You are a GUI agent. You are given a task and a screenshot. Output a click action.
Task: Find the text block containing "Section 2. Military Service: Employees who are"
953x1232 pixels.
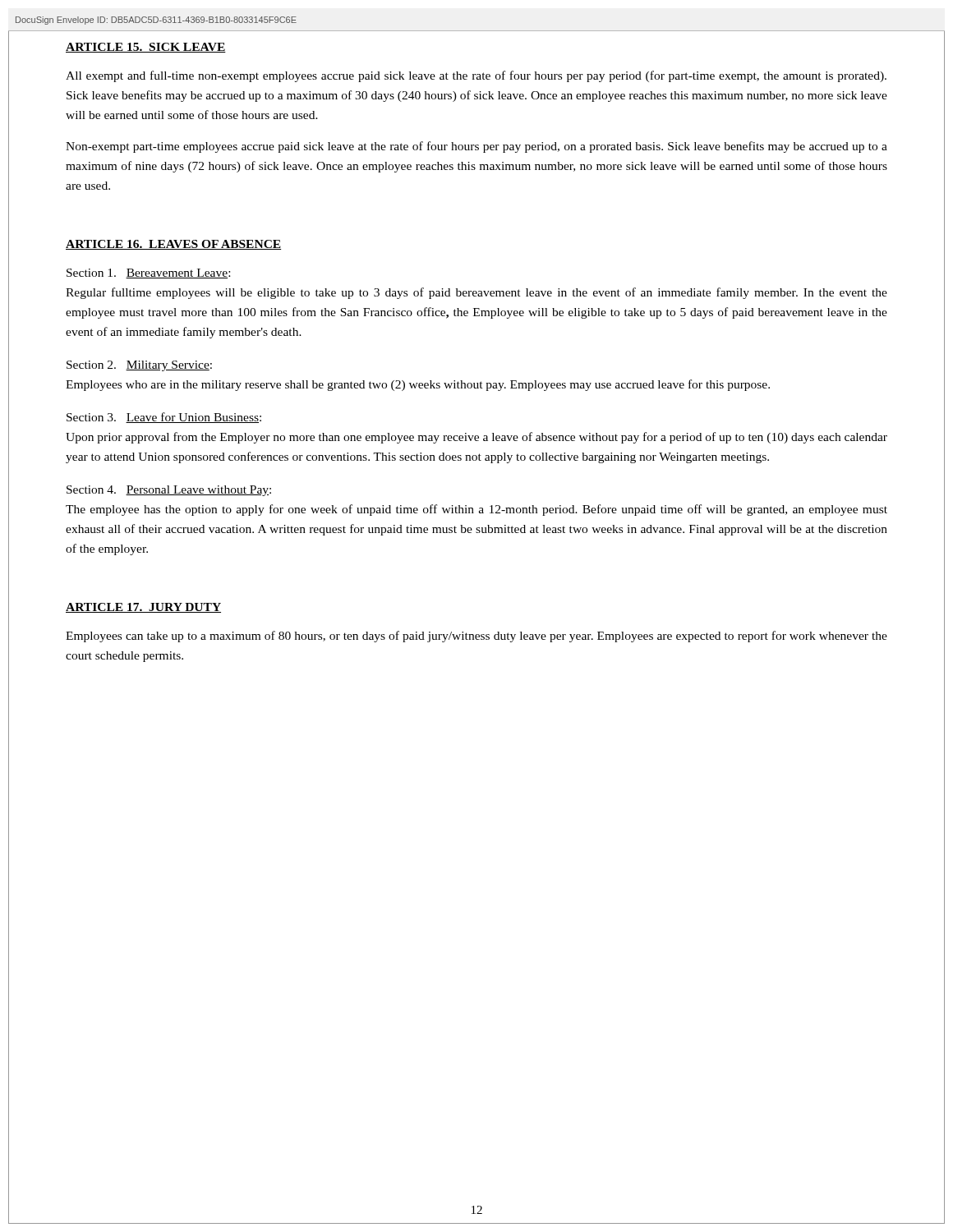coord(418,374)
